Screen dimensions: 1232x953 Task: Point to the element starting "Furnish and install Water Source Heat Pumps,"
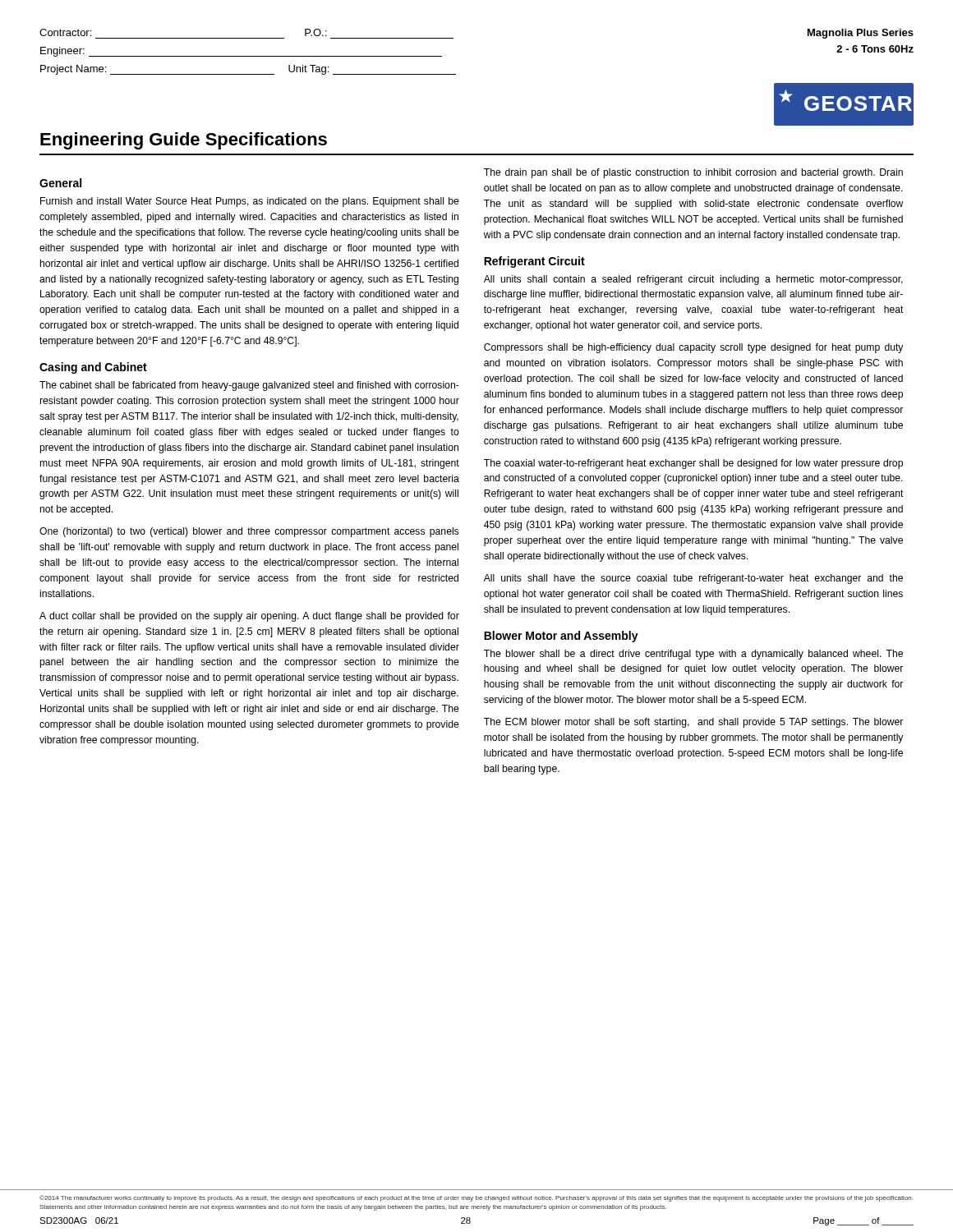point(249,271)
